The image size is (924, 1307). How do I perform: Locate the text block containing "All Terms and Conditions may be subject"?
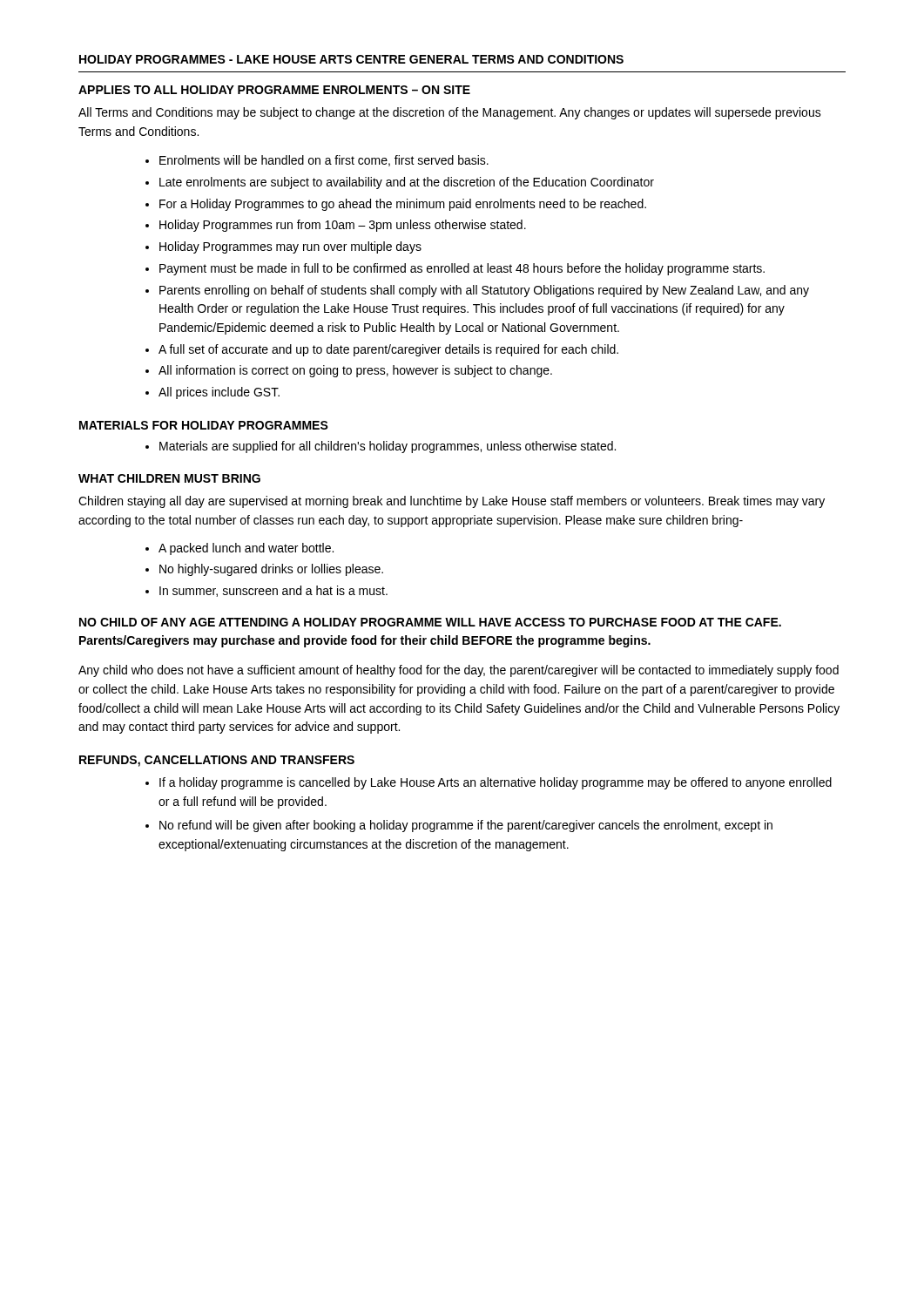coord(450,122)
